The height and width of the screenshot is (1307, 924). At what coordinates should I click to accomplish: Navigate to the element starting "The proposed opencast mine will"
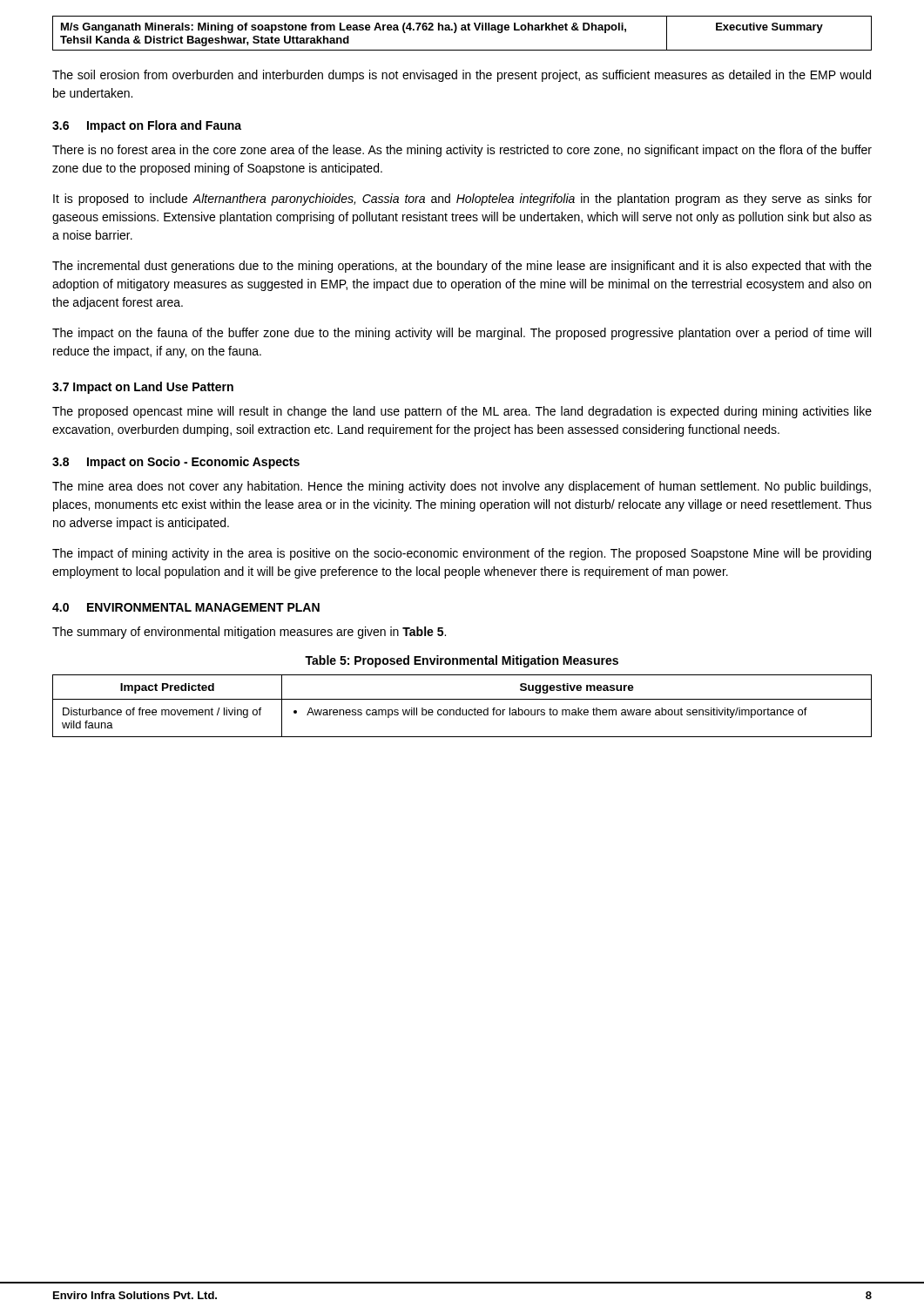point(462,421)
